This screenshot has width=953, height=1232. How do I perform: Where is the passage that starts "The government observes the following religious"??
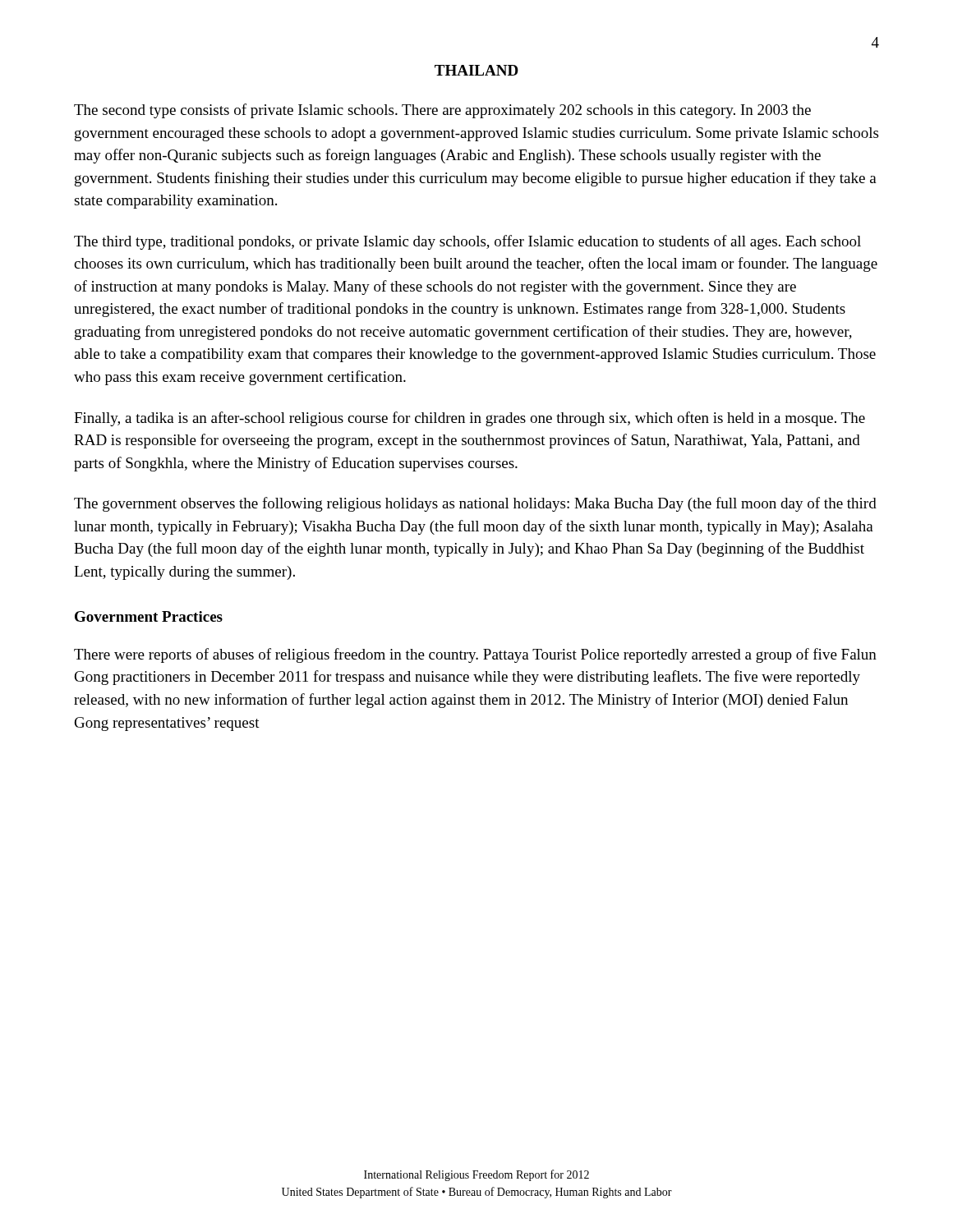[475, 537]
